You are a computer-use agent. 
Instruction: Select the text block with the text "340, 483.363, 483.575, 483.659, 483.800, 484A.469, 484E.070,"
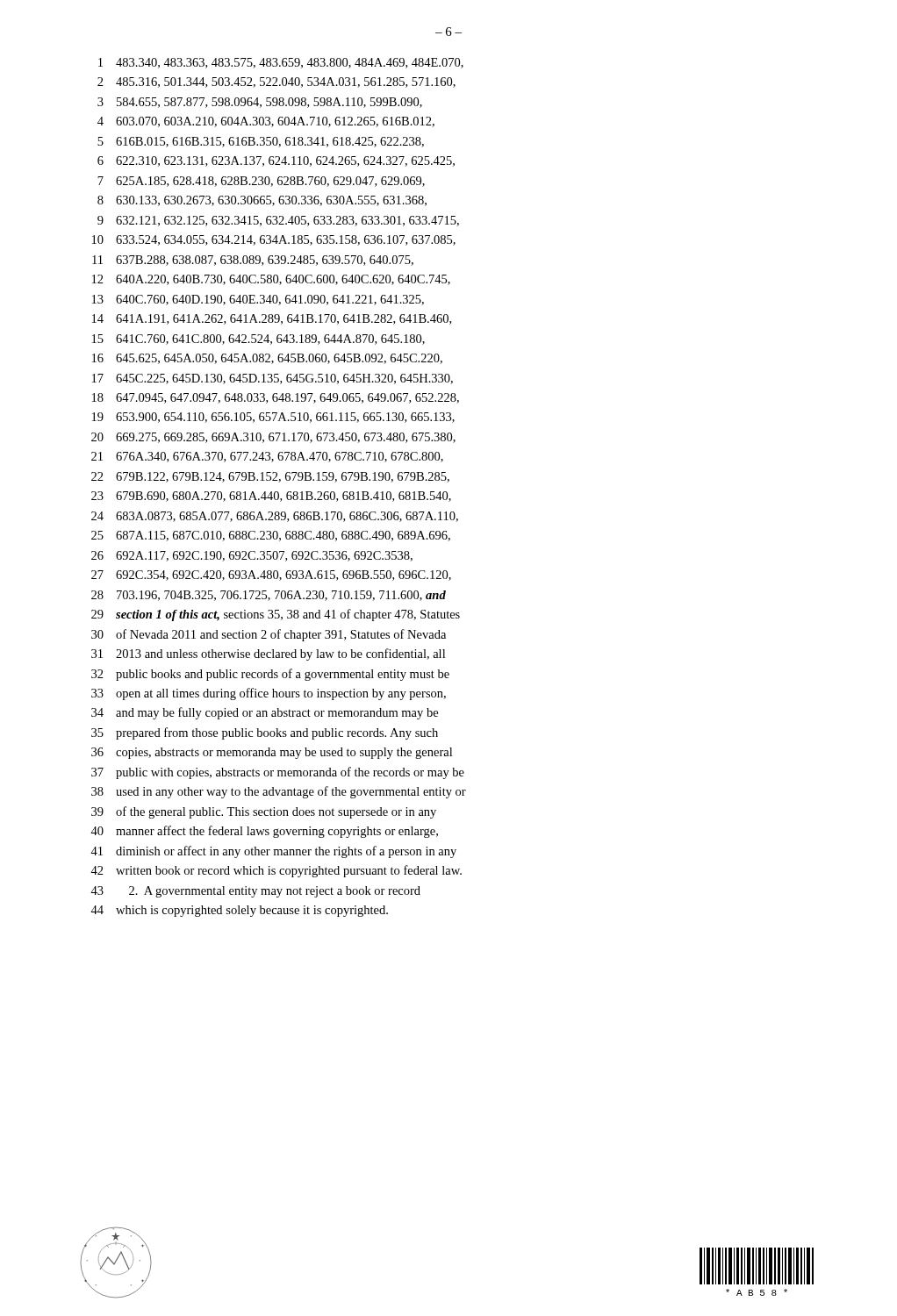pyautogui.click(x=448, y=486)
